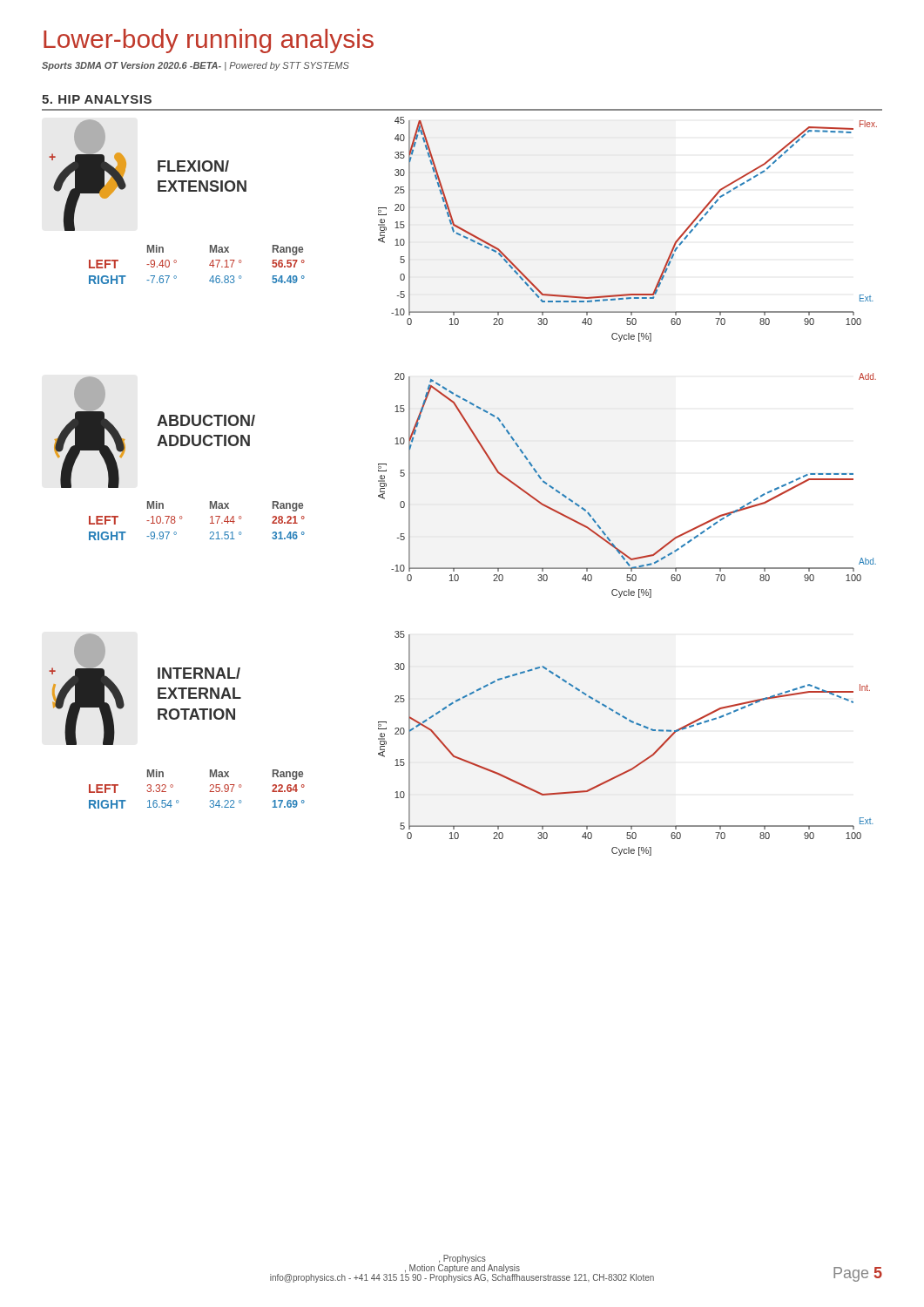The width and height of the screenshot is (924, 1307).
Task: Where does it say "Lower-body running analysis"?
Action: point(208,39)
